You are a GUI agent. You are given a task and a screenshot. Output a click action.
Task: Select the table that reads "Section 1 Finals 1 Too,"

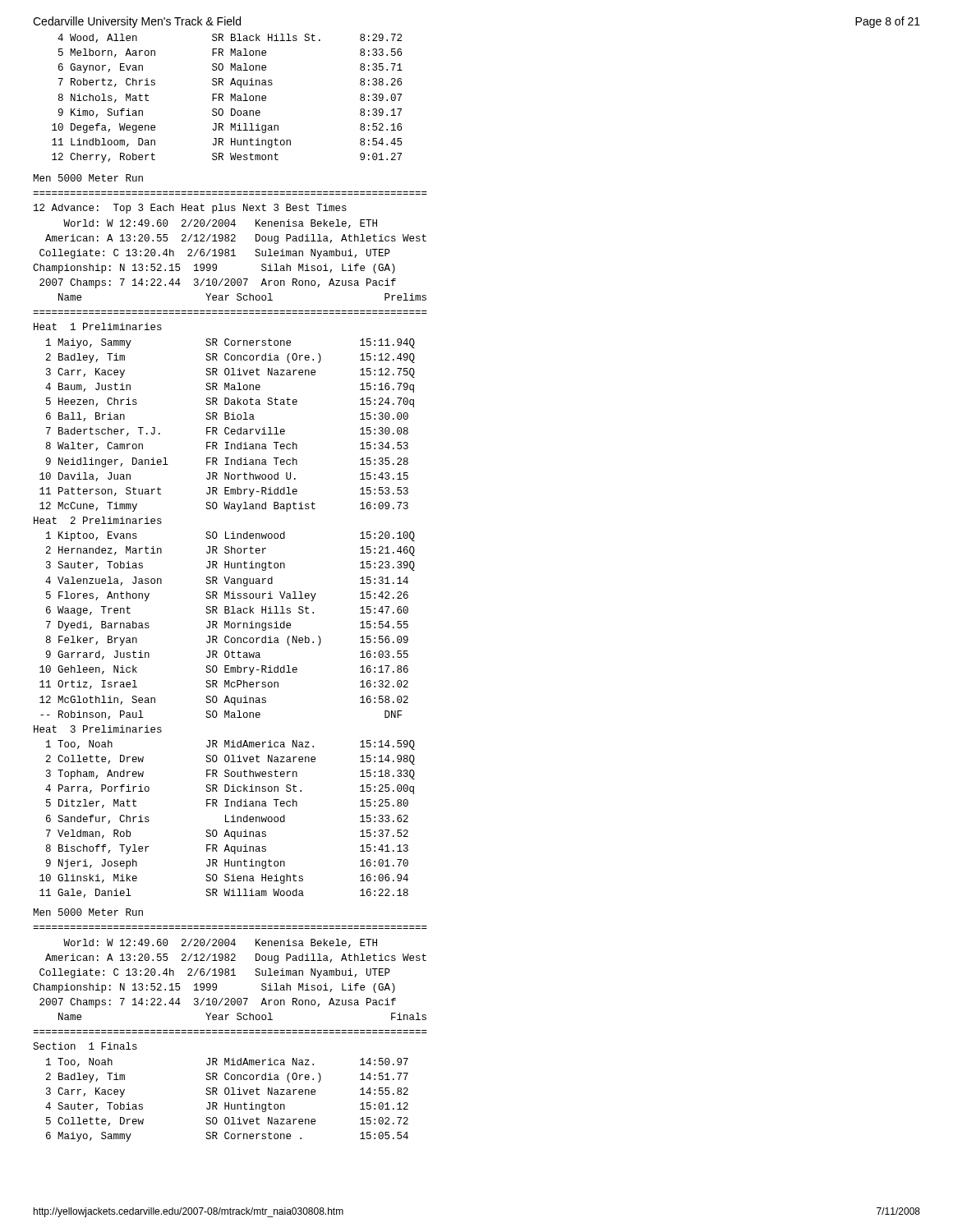pos(476,1092)
